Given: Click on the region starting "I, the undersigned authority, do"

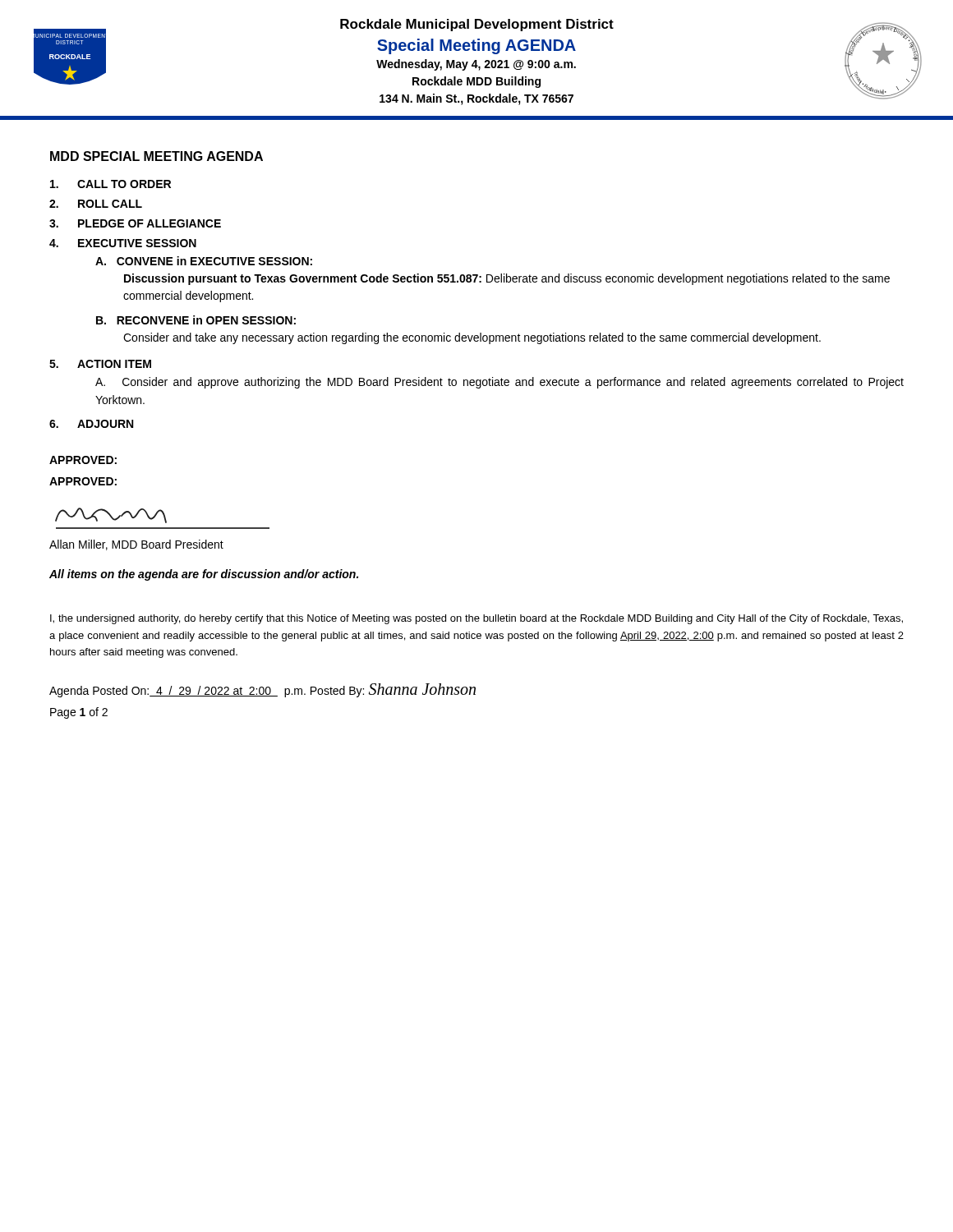Looking at the screenshot, I should 476,635.
